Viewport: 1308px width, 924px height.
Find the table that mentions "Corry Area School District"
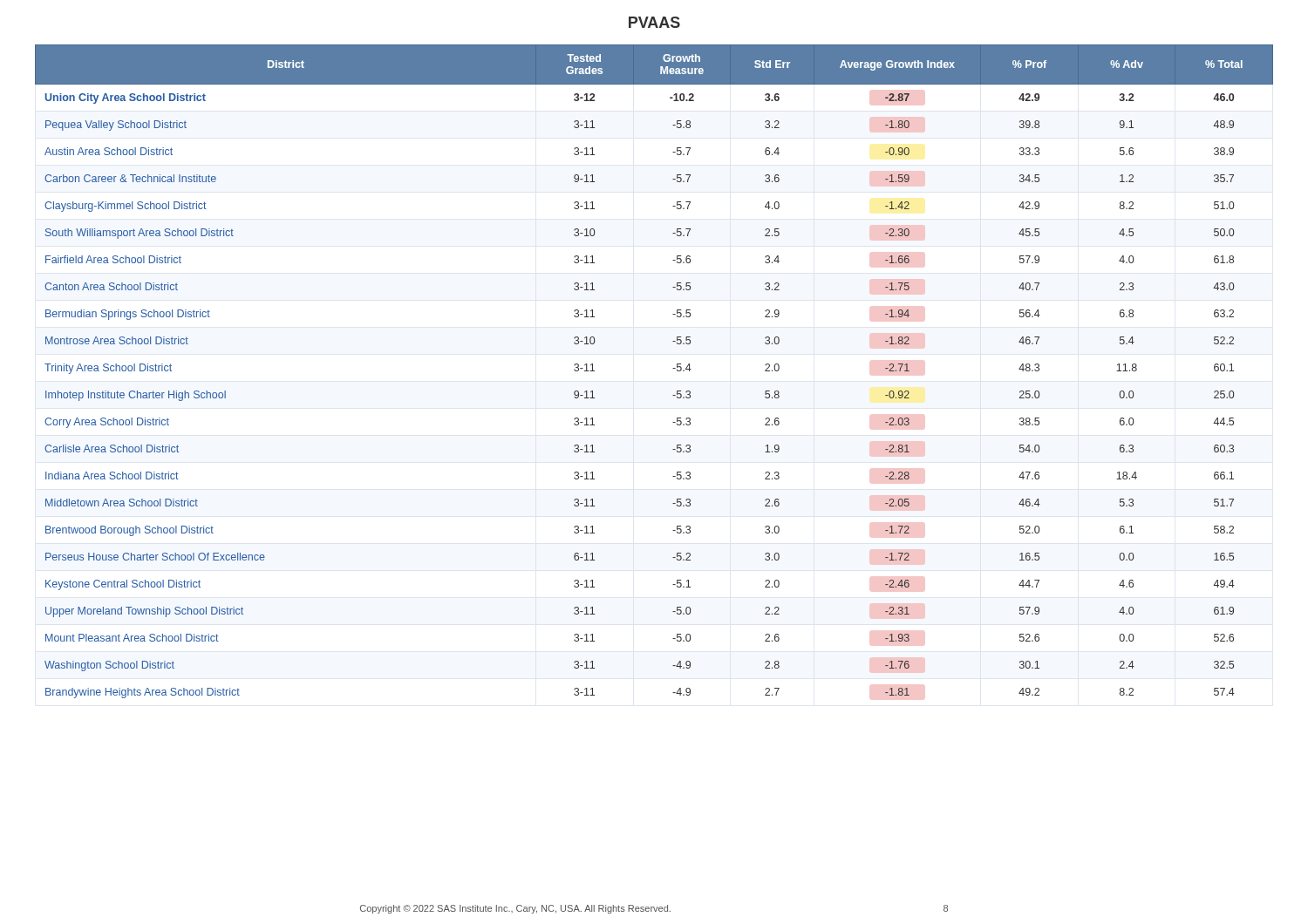click(654, 375)
